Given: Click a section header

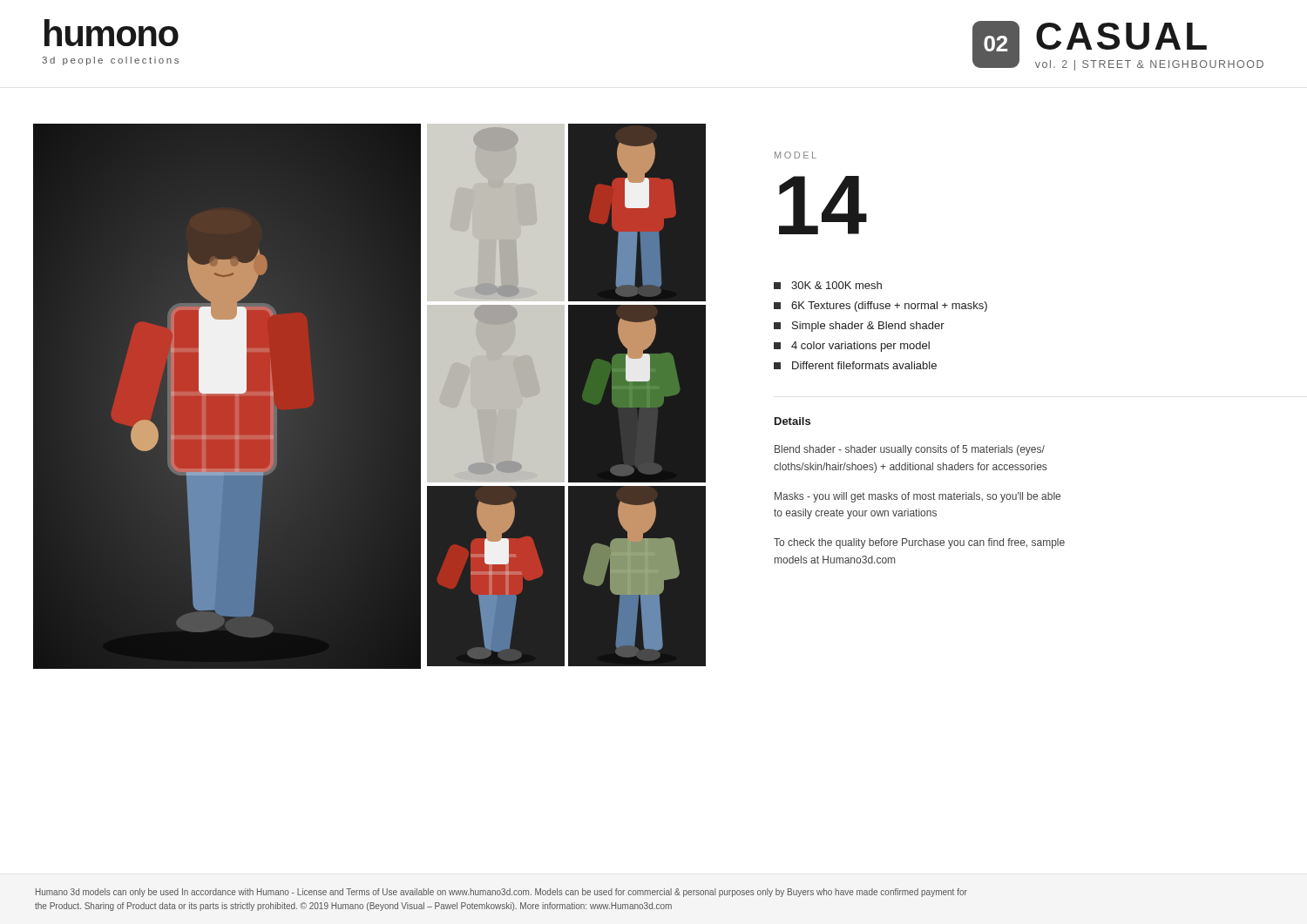Looking at the screenshot, I should tap(792, 421).
